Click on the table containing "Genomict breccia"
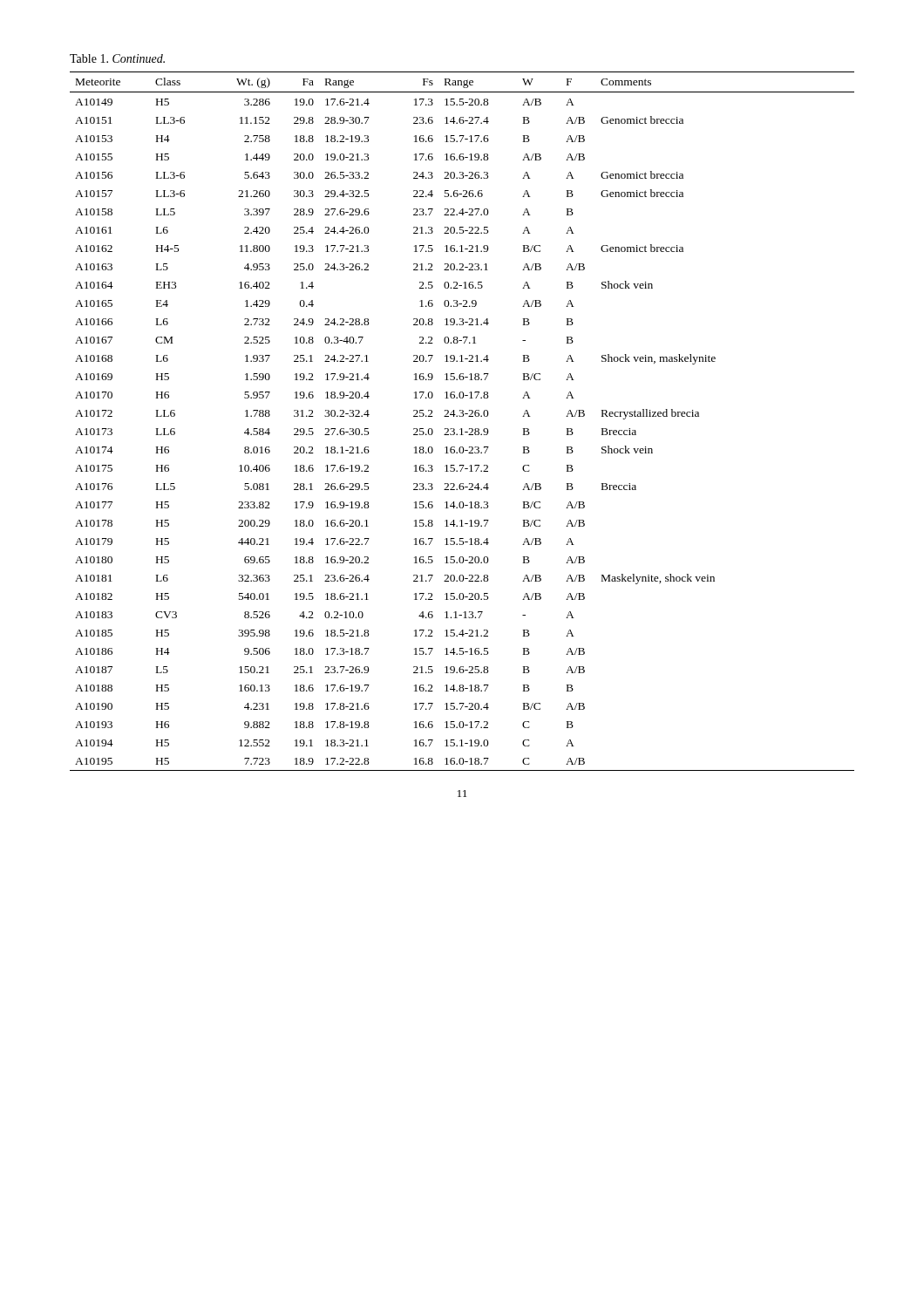924x1308 pixels. pos(462,421)
